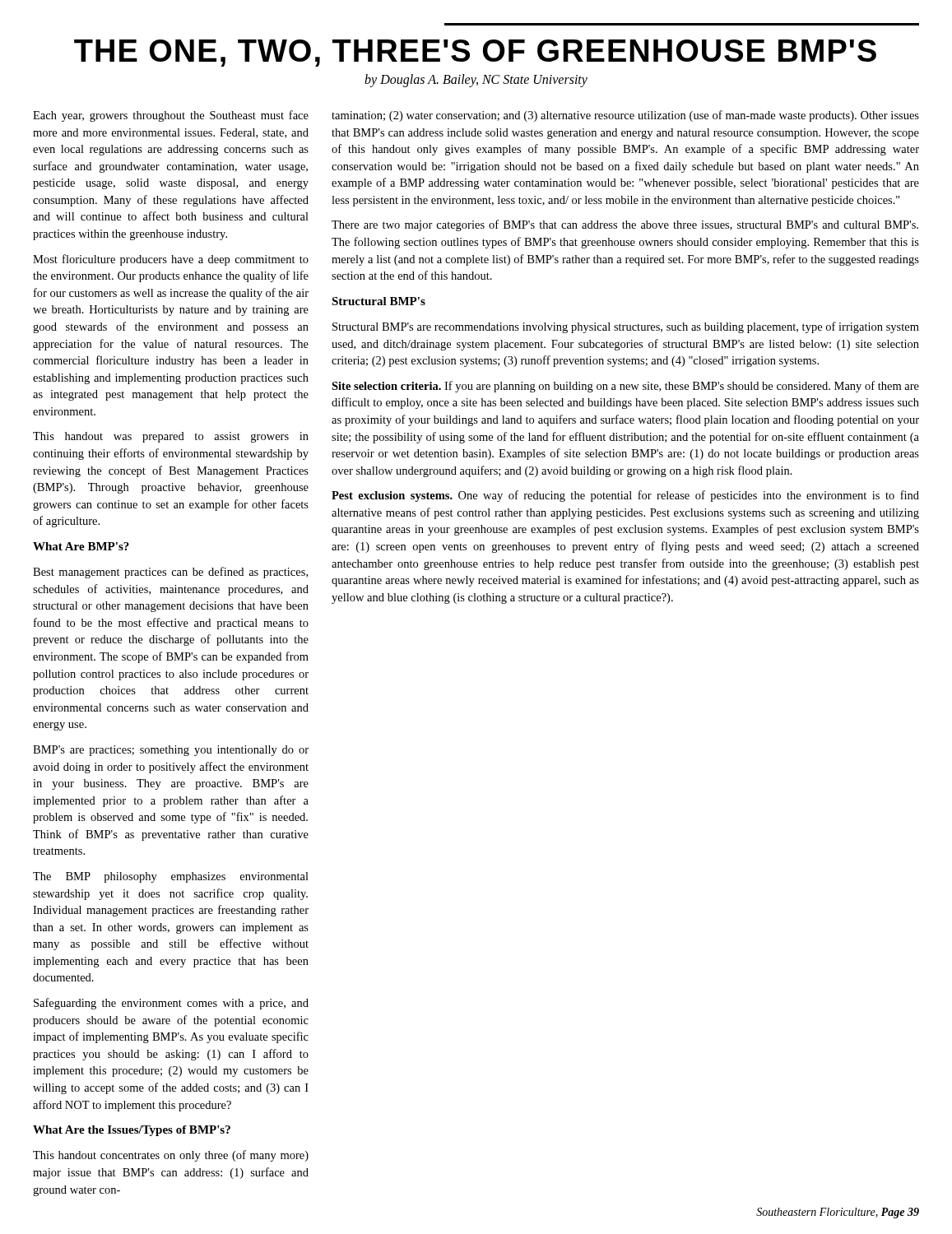Select the text block that says "There are two major categories of BMP's"
The image size is (952, 1234).
(x=625, y=251)
